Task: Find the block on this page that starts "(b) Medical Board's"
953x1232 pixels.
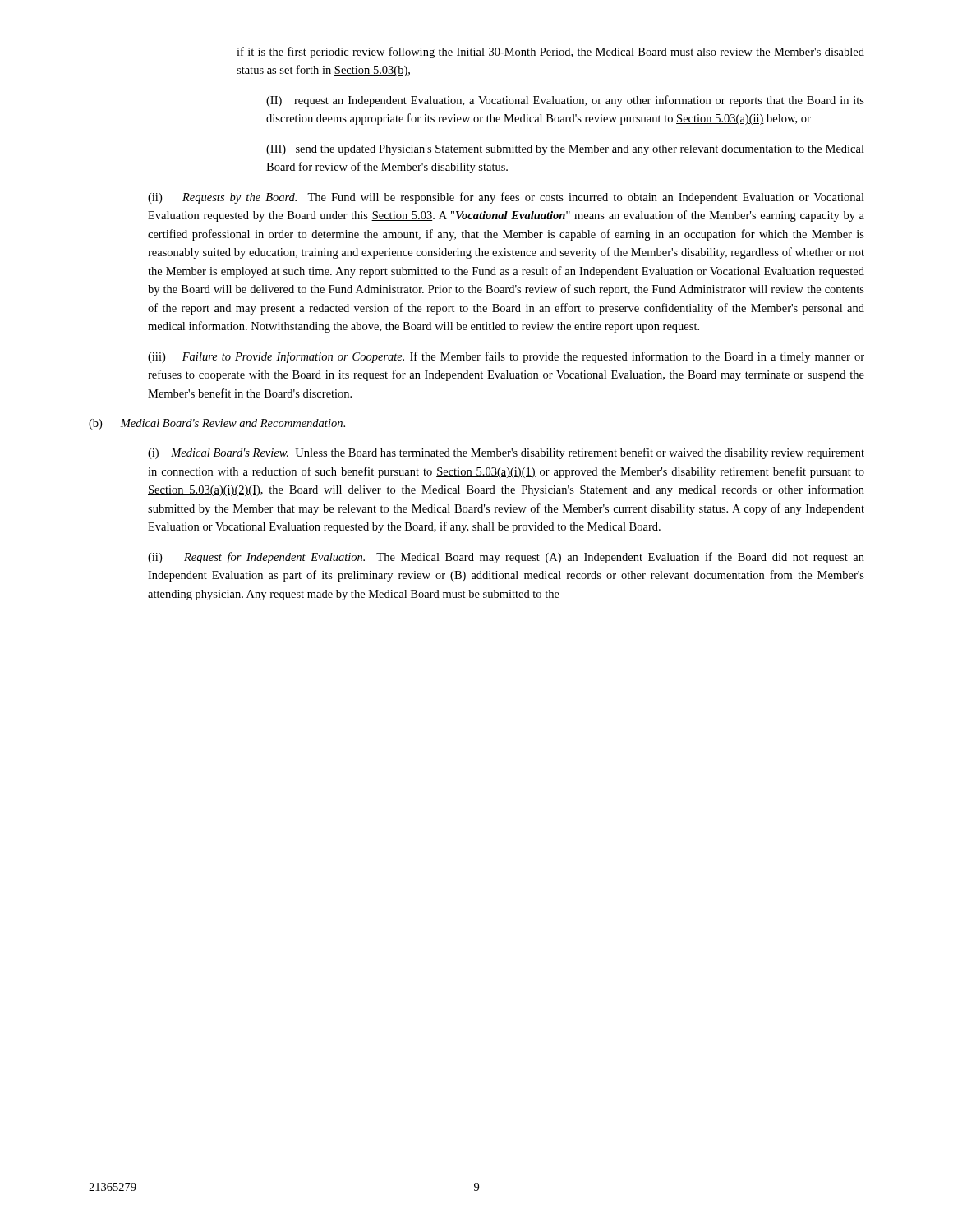Action: click(217, 424)
